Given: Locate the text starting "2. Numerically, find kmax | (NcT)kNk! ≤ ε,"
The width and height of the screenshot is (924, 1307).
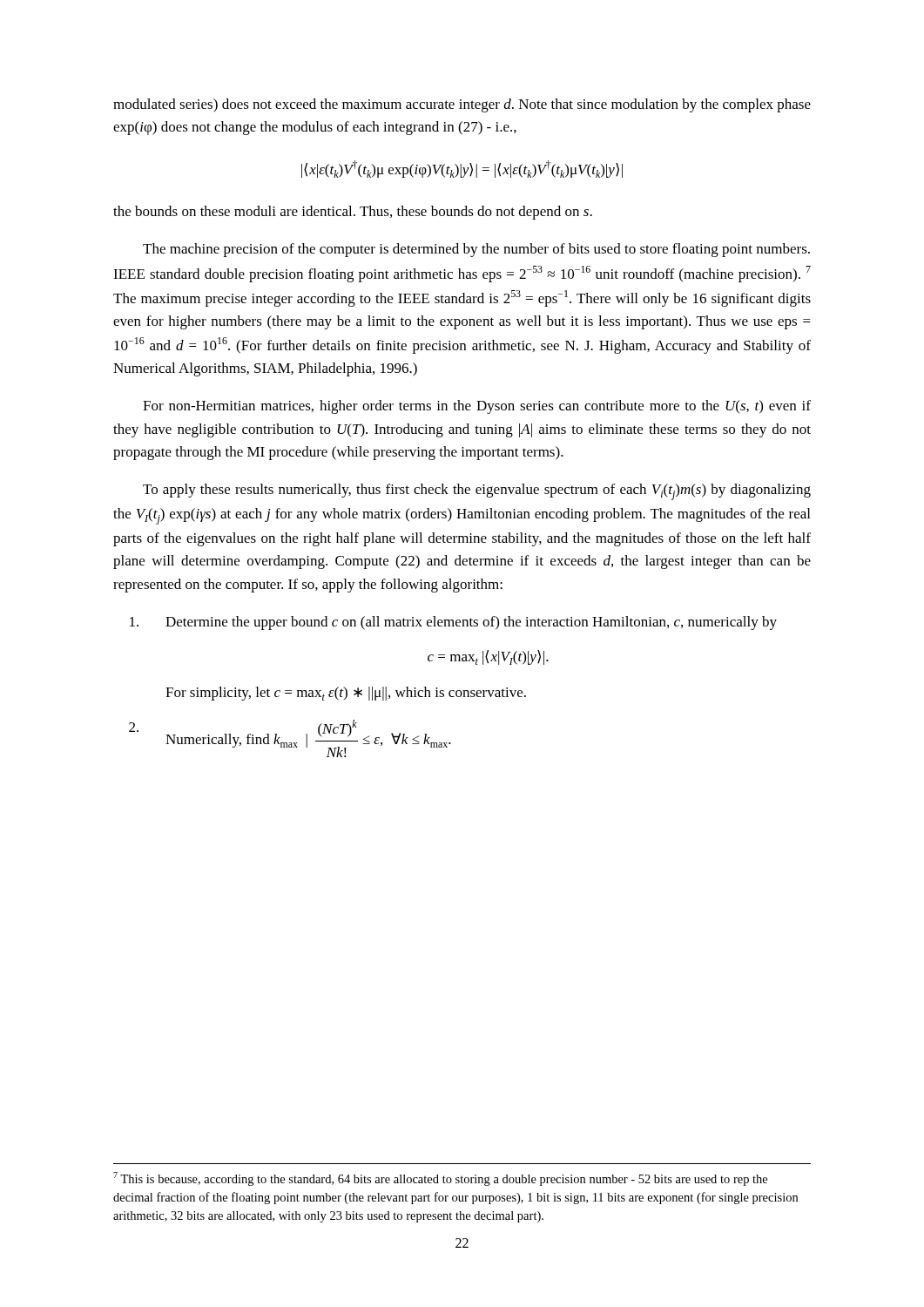Looking at the screenshot, I should click(x=308, y=738).
